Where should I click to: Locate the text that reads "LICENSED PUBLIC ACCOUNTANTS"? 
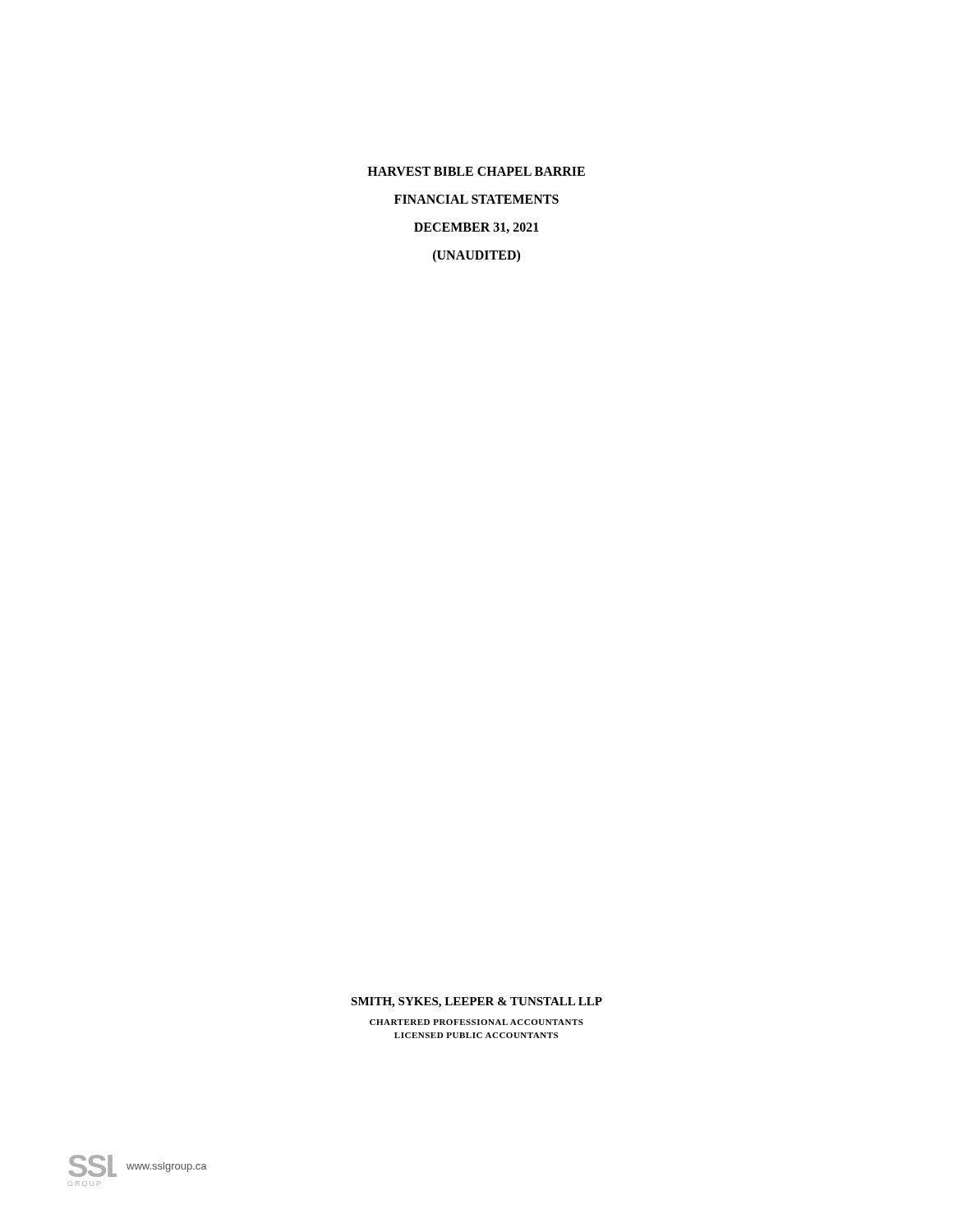(x=476, y=1035)
